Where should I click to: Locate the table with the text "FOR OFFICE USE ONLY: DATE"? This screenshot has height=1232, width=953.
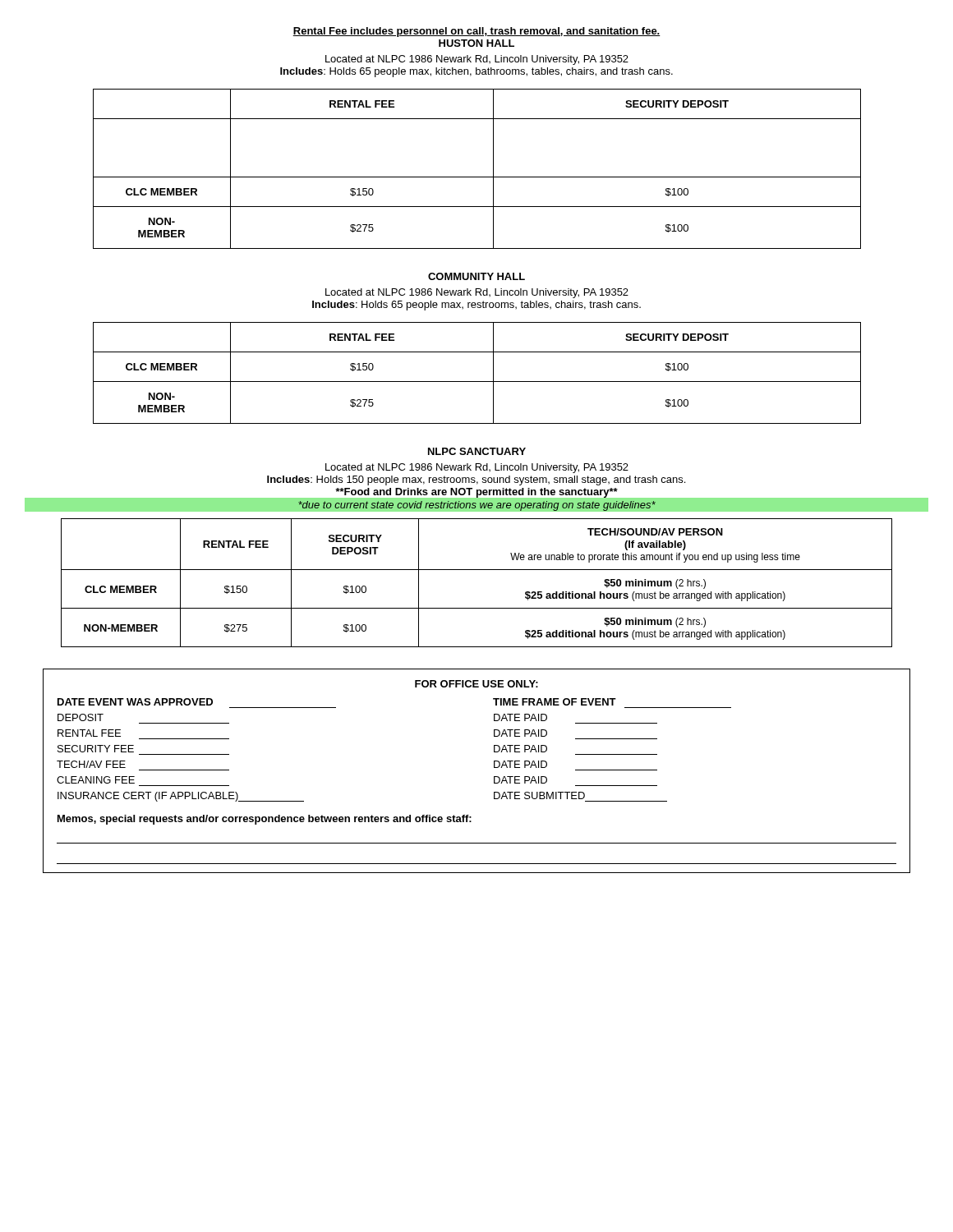(x=476, y=771)
